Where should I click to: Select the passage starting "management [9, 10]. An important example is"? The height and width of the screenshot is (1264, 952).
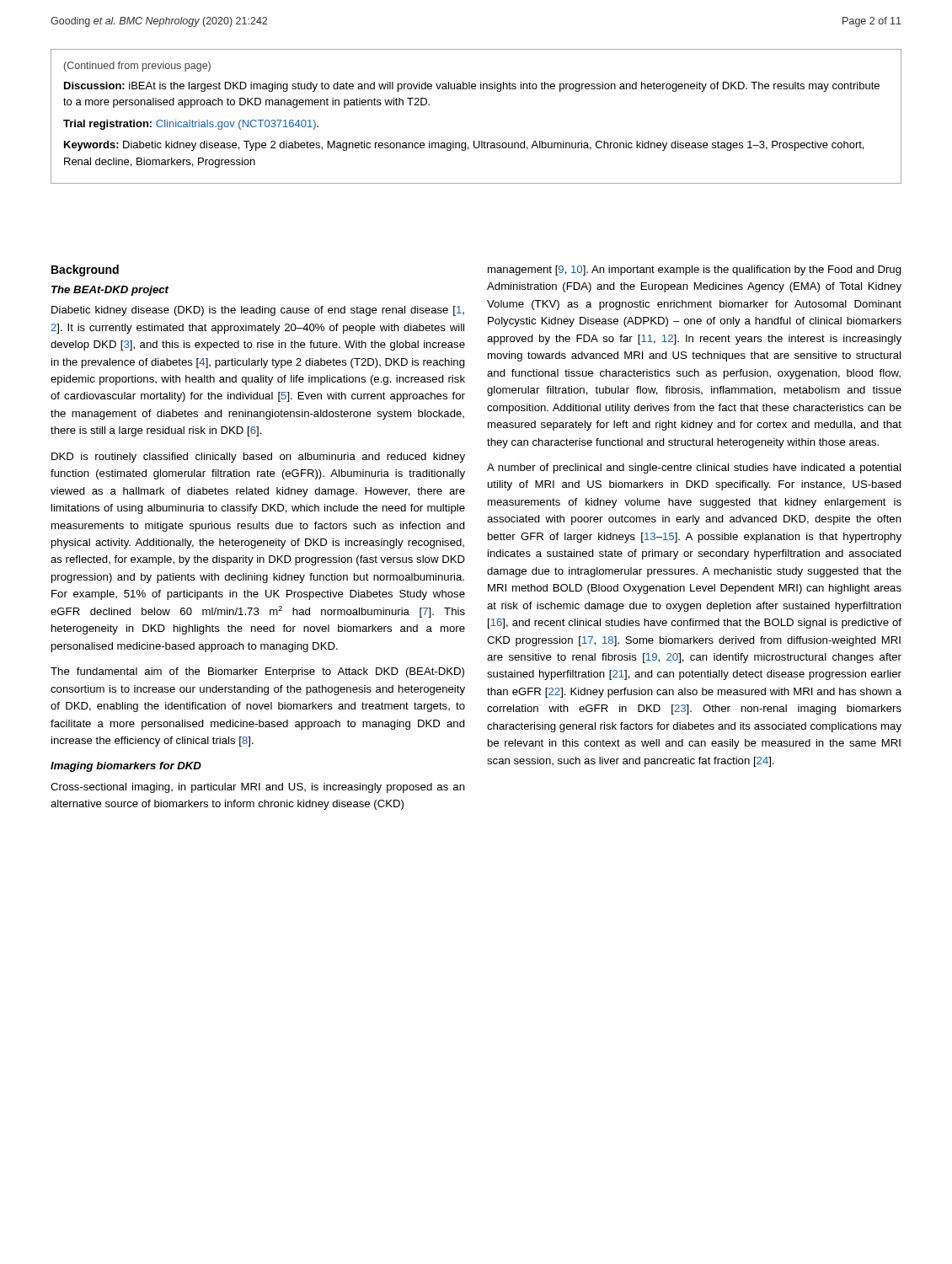coord(694,515)
